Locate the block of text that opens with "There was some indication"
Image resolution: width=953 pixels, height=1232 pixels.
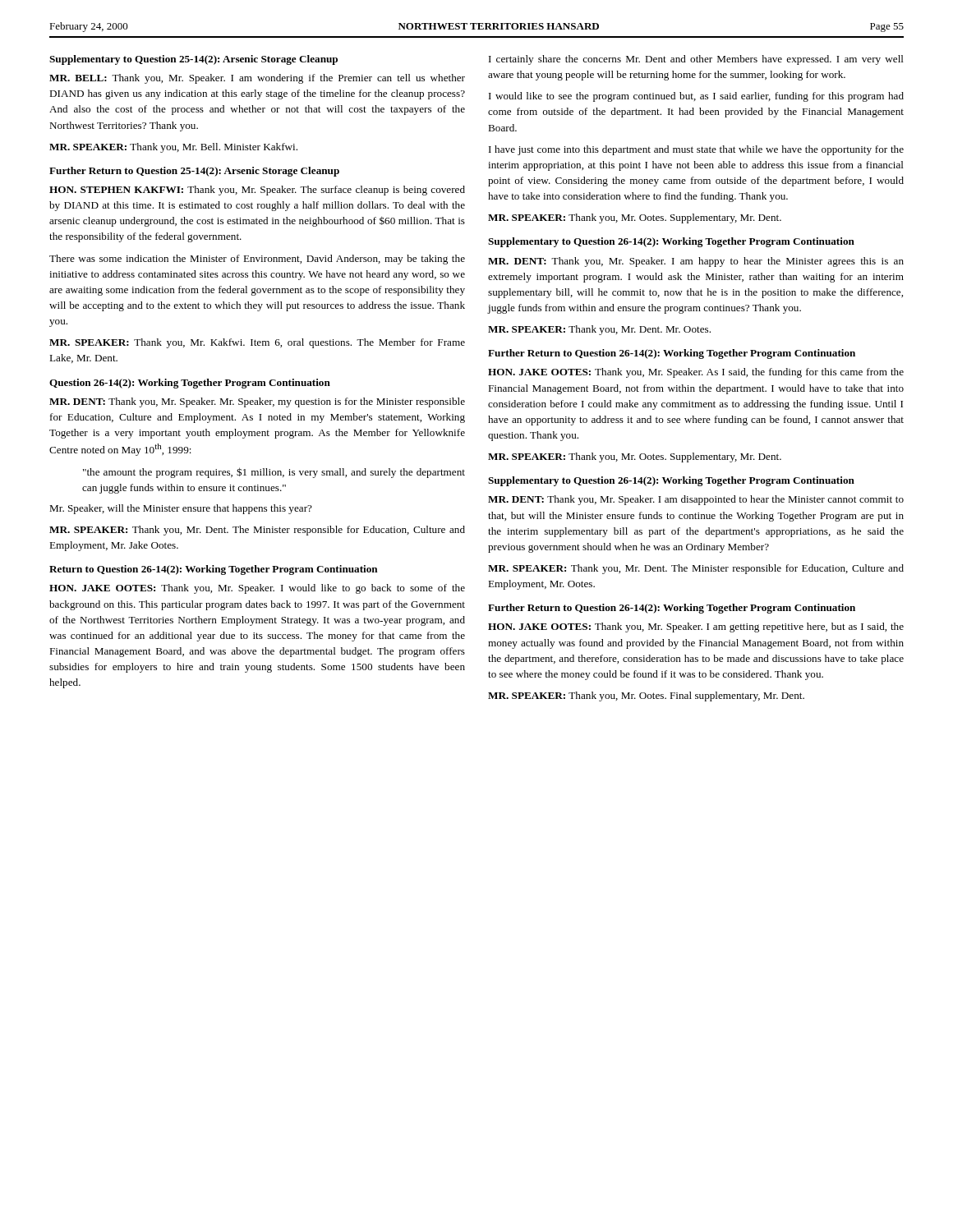point(257,289)
